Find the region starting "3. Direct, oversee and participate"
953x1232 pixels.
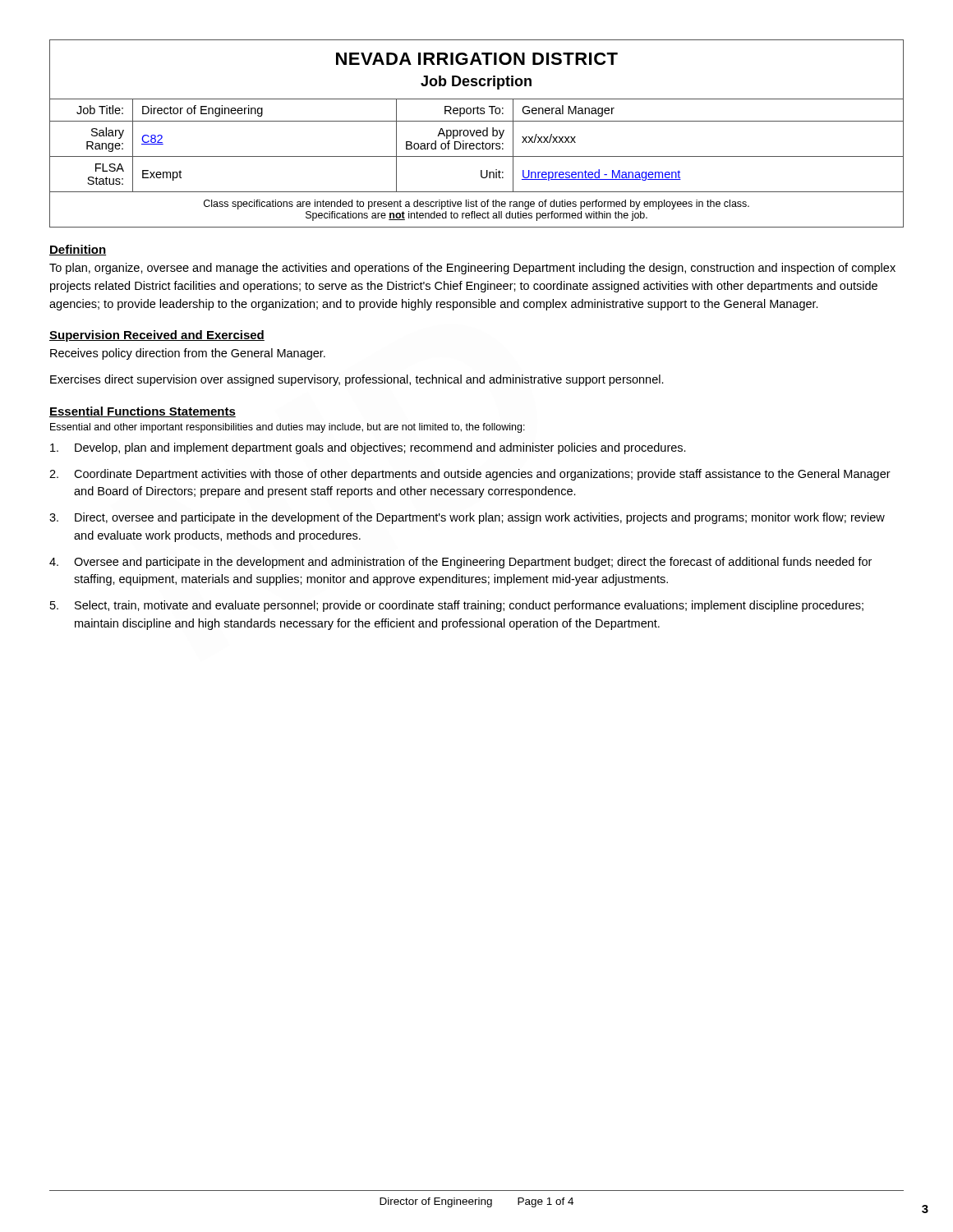(x=476, y=527)
